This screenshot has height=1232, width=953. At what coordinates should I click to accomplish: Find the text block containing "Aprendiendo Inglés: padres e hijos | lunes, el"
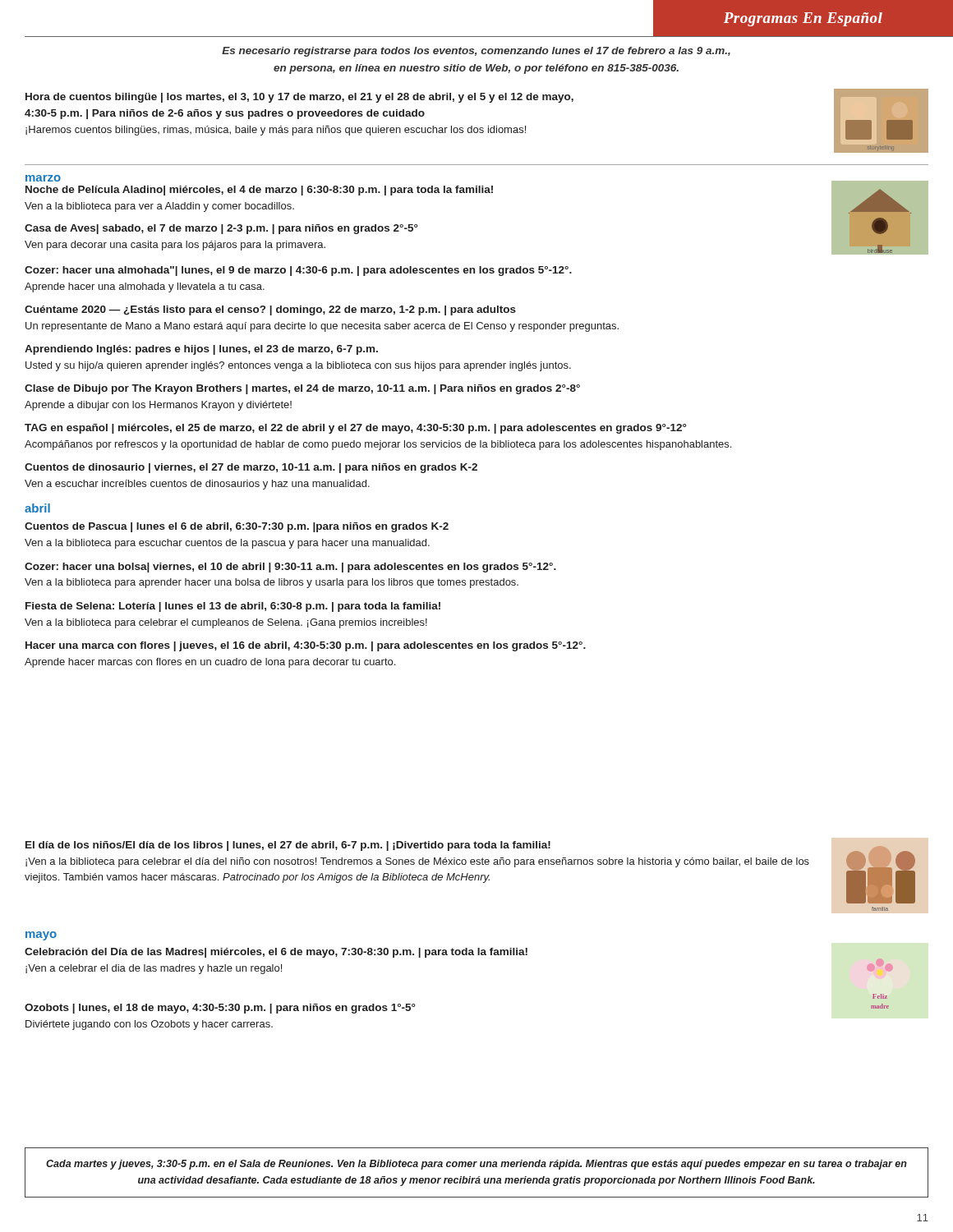(476, 357)
